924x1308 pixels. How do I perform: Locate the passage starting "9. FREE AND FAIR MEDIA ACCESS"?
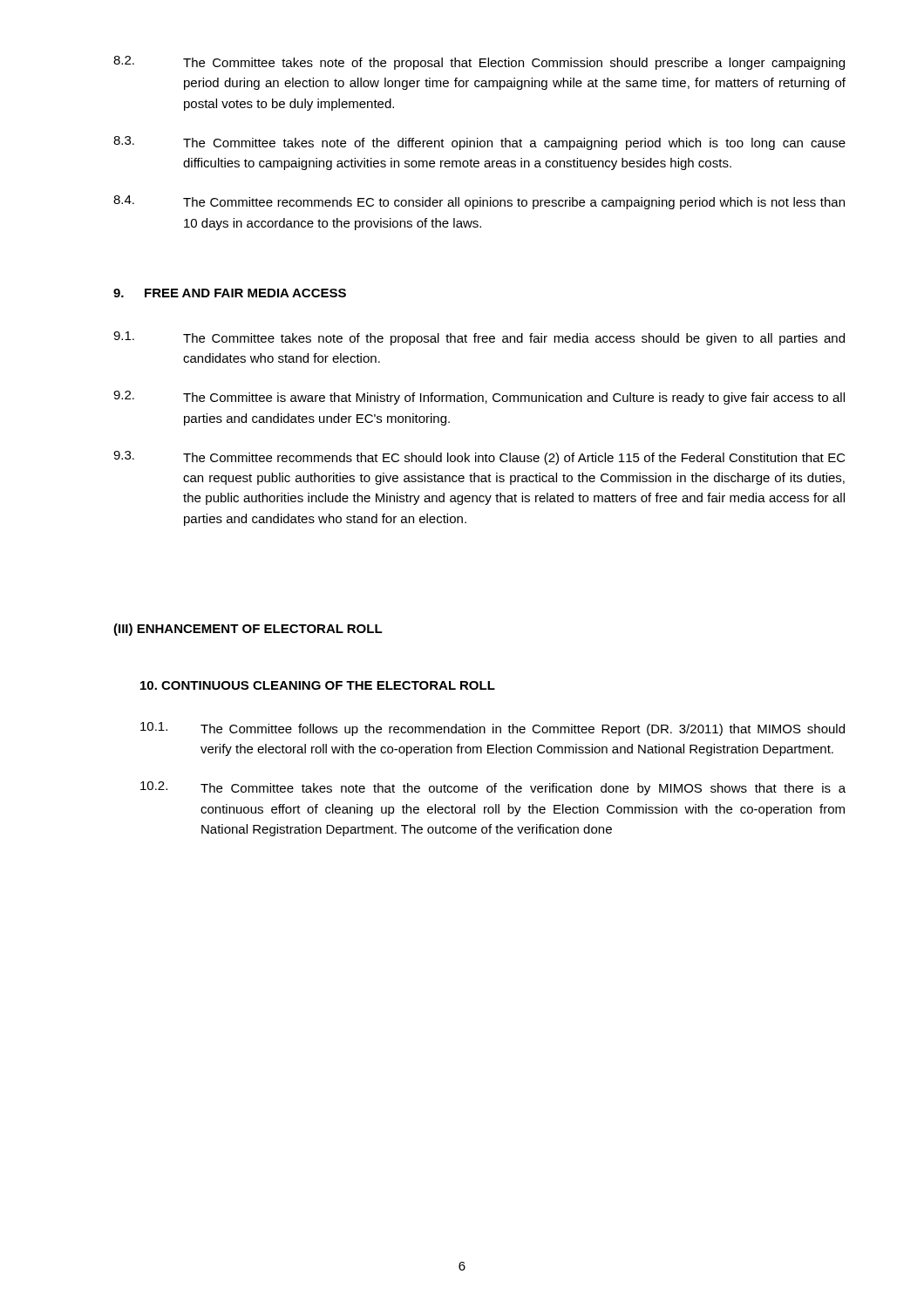coord(230,293)
